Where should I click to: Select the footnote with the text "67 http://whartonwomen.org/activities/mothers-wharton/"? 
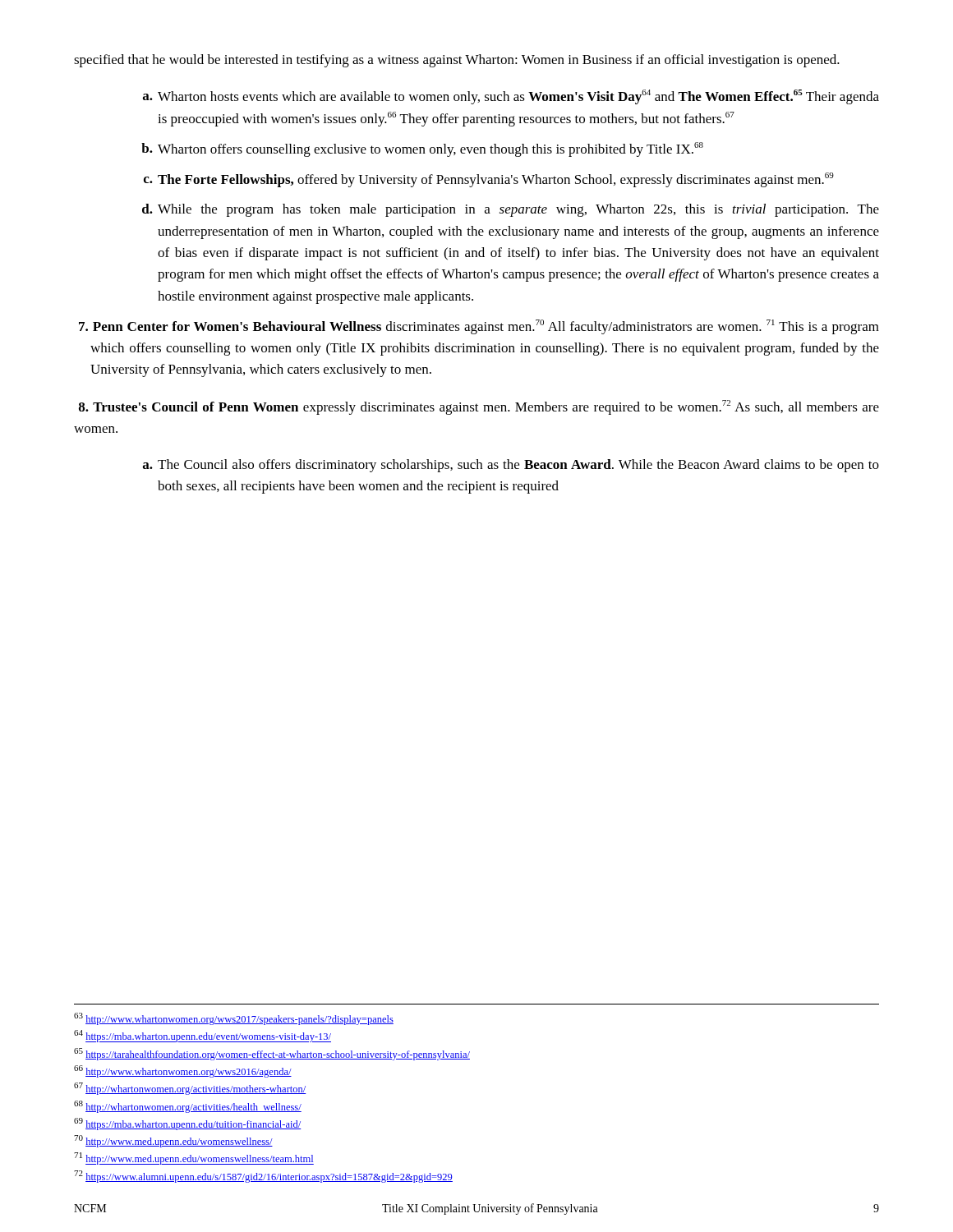pos(190,1088)
